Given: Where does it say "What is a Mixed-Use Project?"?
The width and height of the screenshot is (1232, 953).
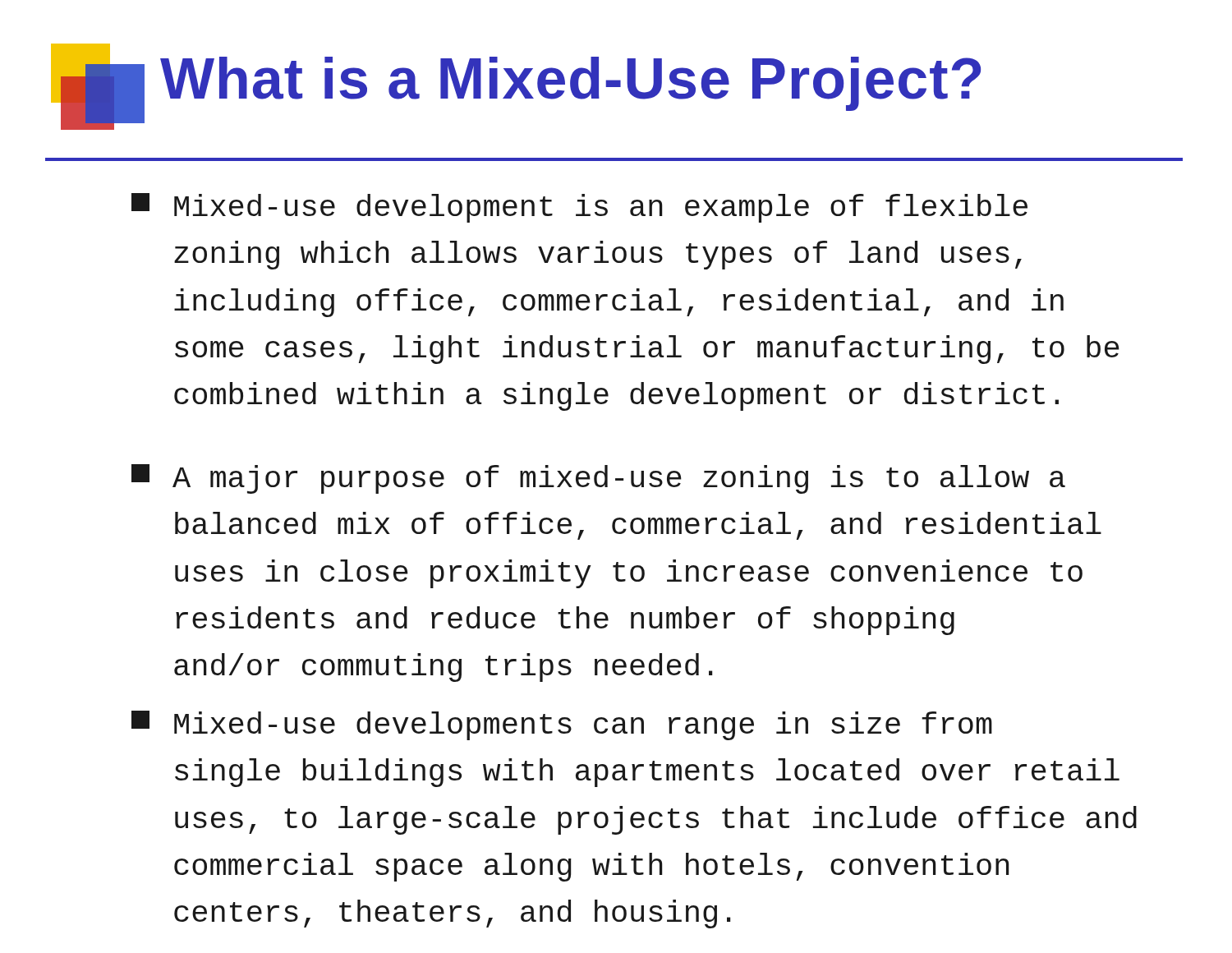Looking at the screenshot, I should [573, 79].
